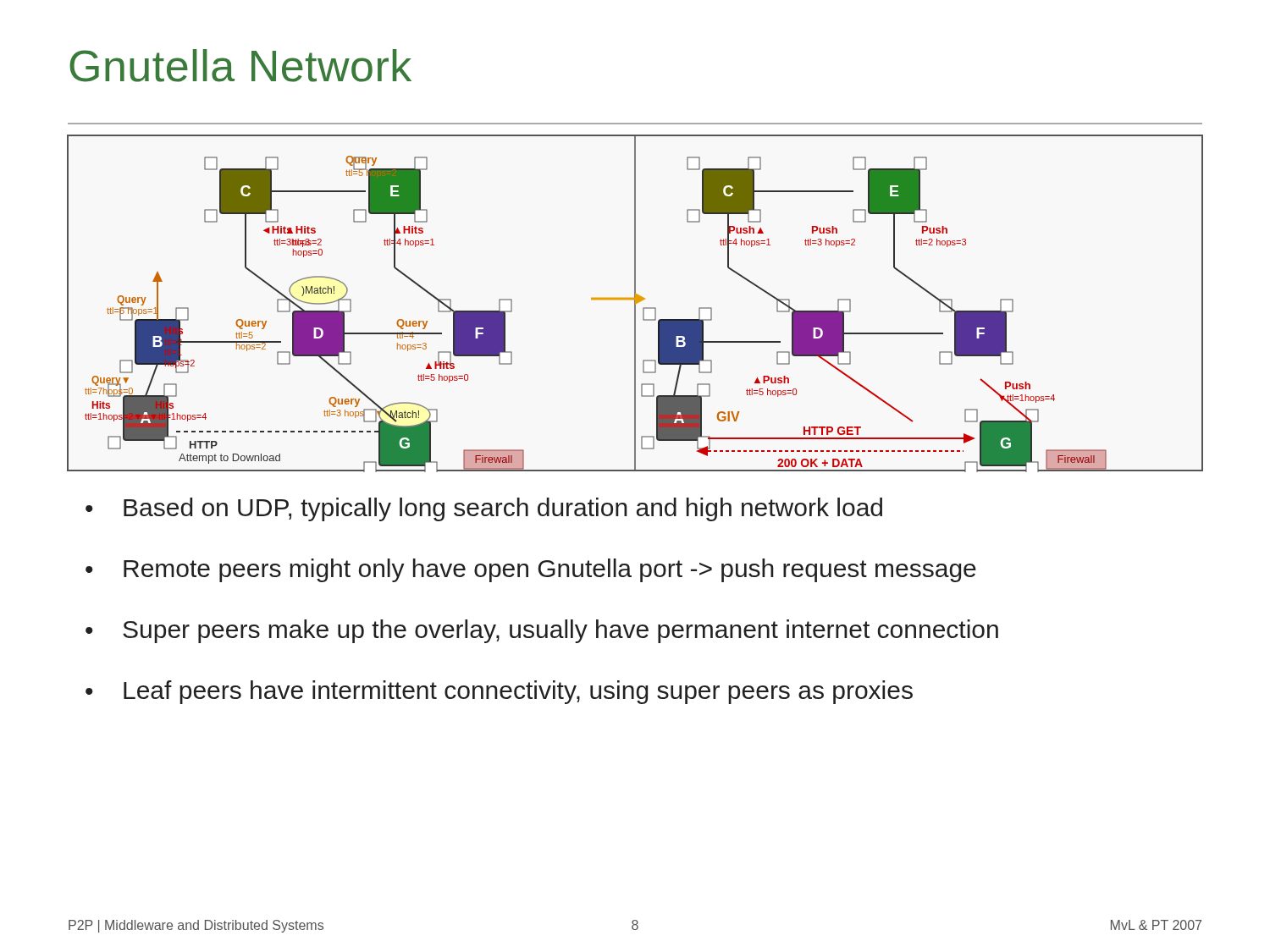This screenshot has height=952, width=1270.
Task: Find the block on this page that starts "• Super peers make"
Action: tap(542, 630)
